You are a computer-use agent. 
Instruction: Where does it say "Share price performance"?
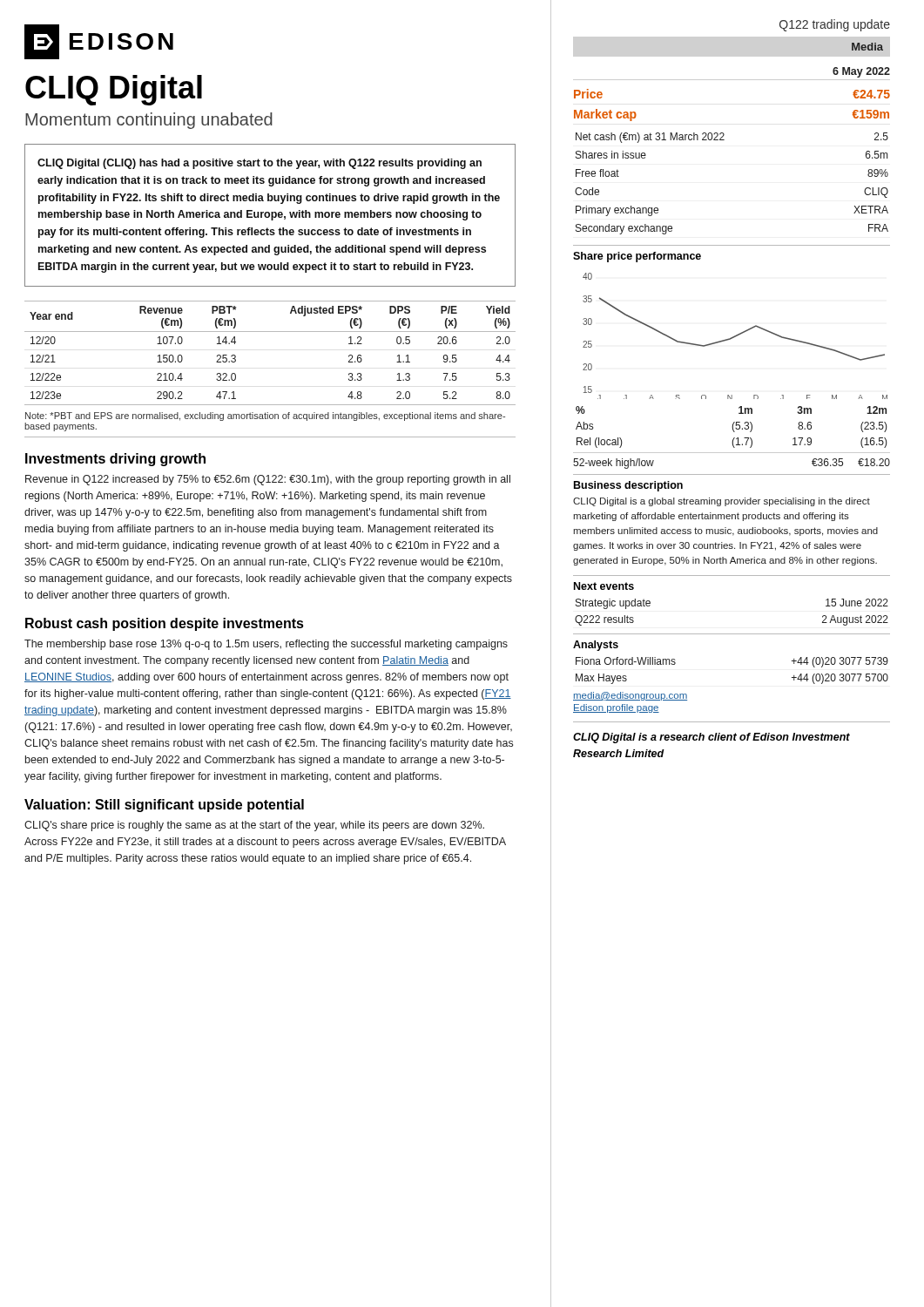(x=637, y=256)
